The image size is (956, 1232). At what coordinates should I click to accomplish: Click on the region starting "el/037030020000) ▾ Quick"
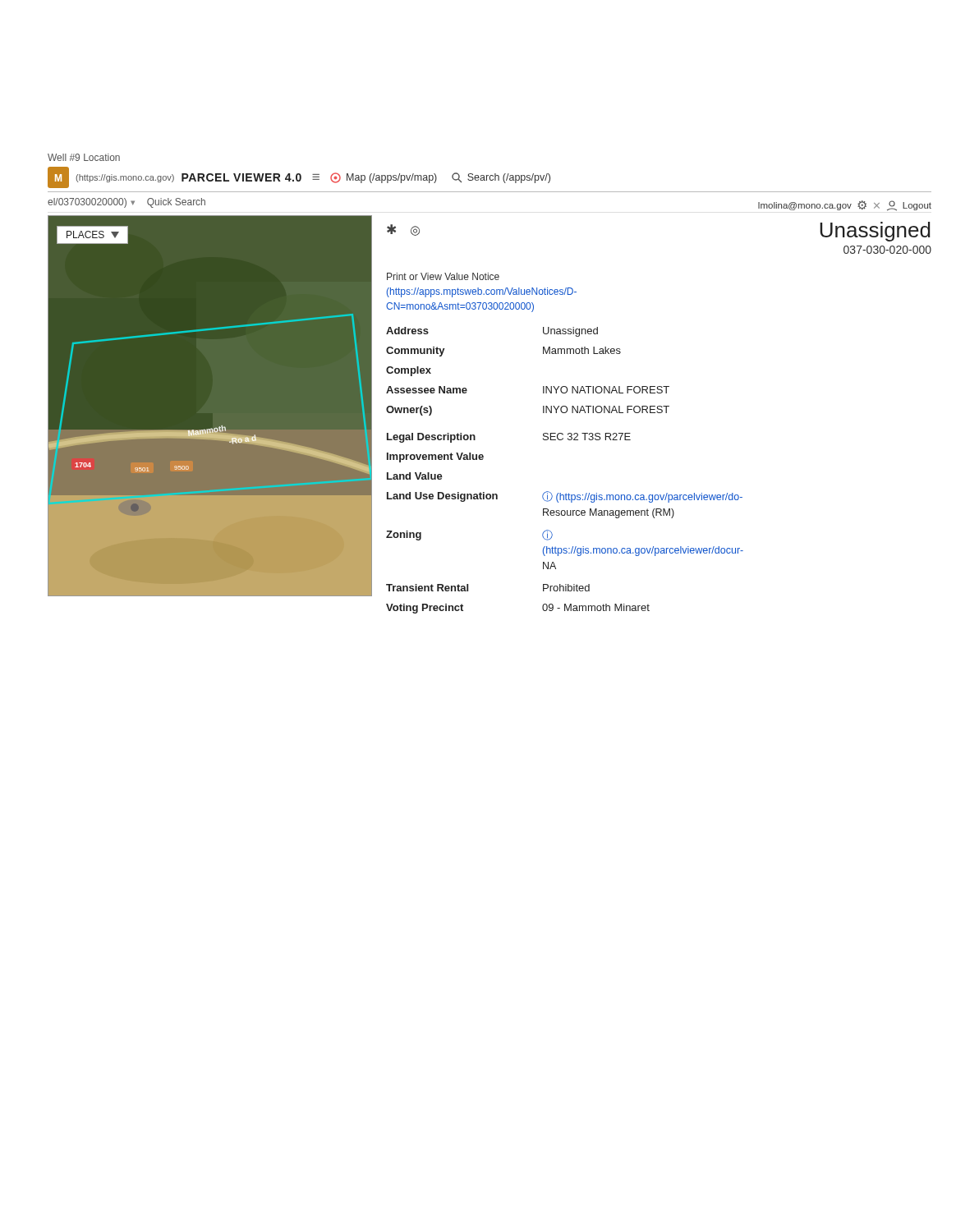tap(127, 202)
